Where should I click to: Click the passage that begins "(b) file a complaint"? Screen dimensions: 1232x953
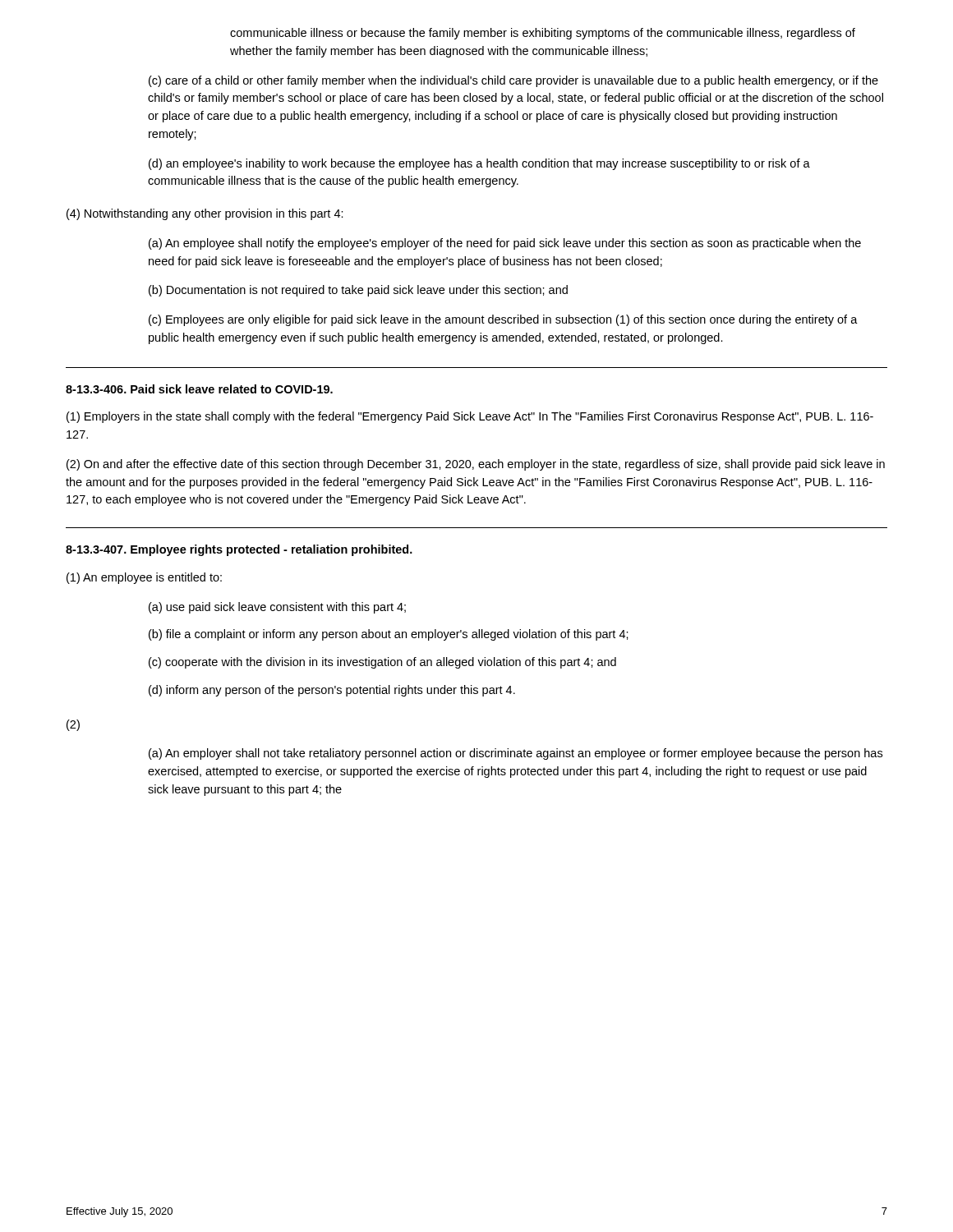tap(388, 634)
